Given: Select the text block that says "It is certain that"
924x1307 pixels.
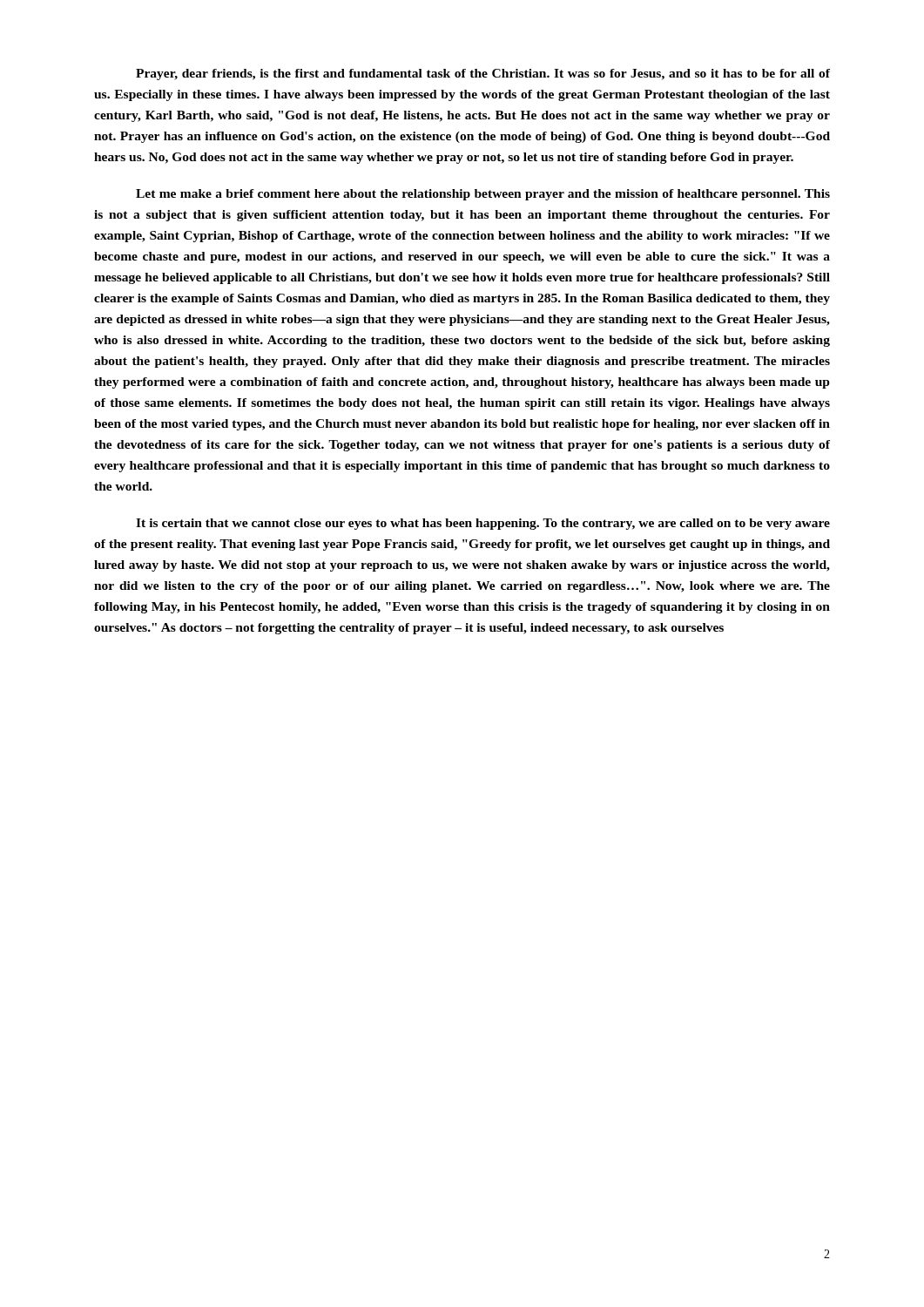Looking at the screenshot, I should [462, 575].
